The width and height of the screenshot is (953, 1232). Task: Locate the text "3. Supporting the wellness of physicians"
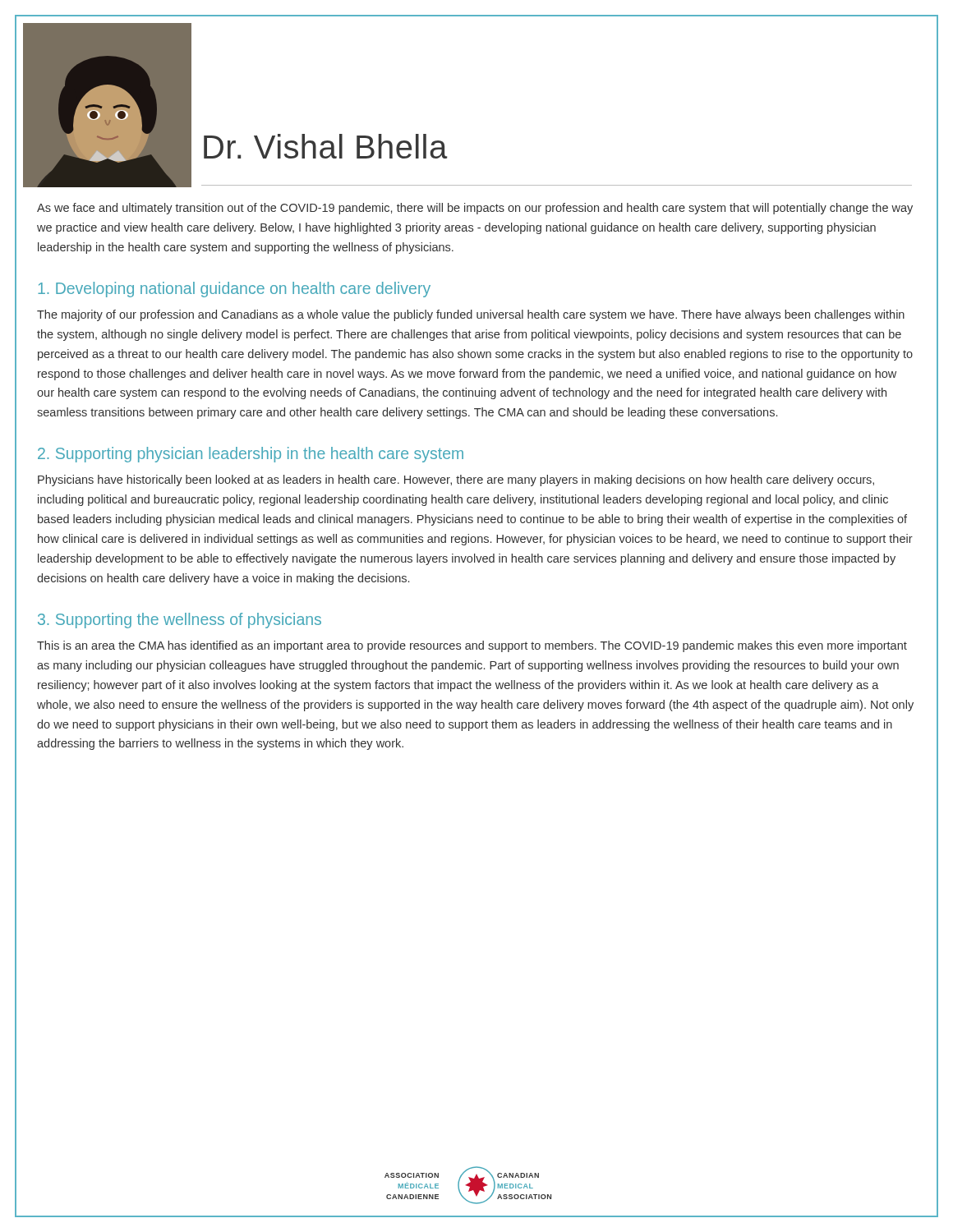tap(179, 619)
